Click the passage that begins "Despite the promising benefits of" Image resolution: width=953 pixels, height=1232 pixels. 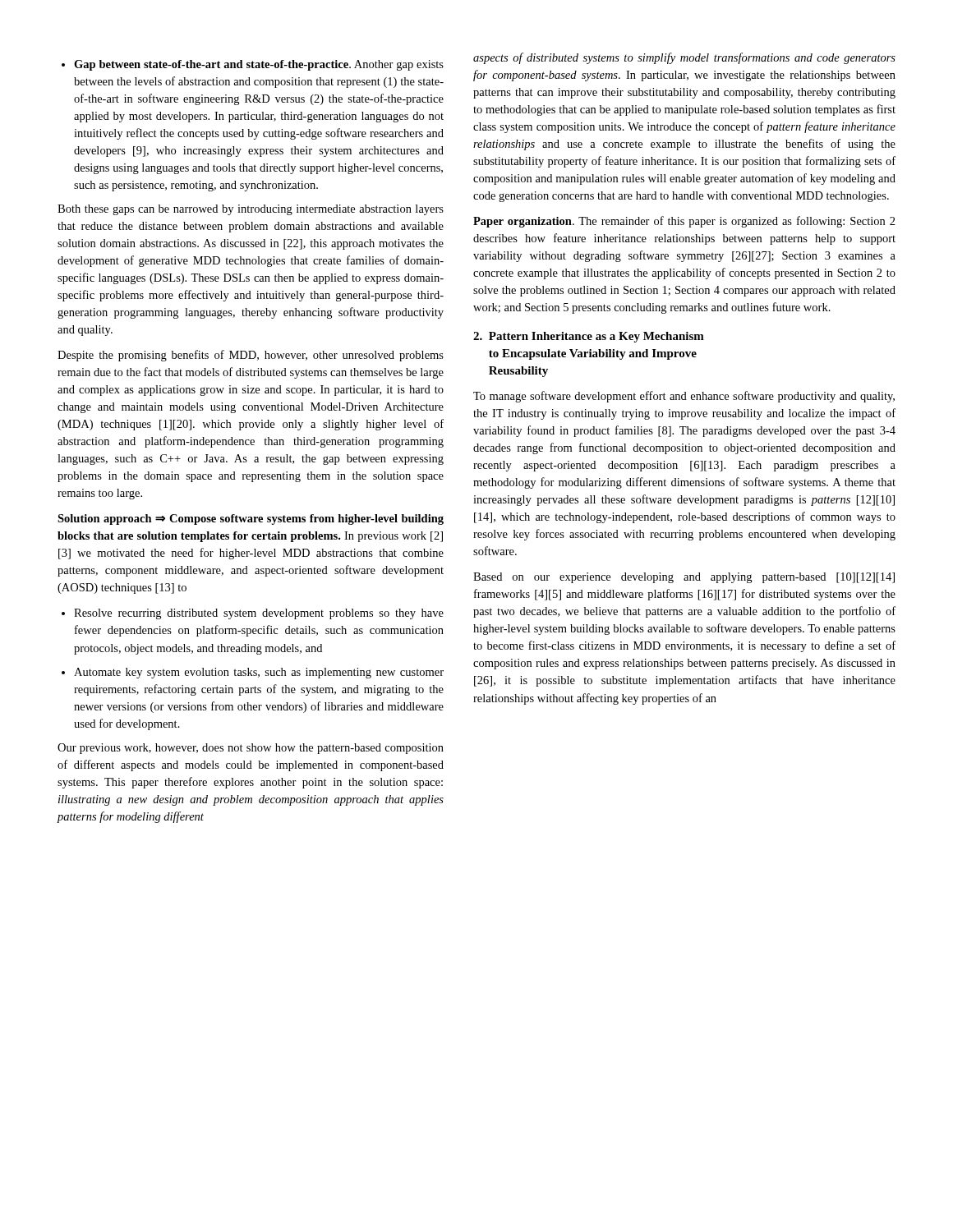point(251,424)
